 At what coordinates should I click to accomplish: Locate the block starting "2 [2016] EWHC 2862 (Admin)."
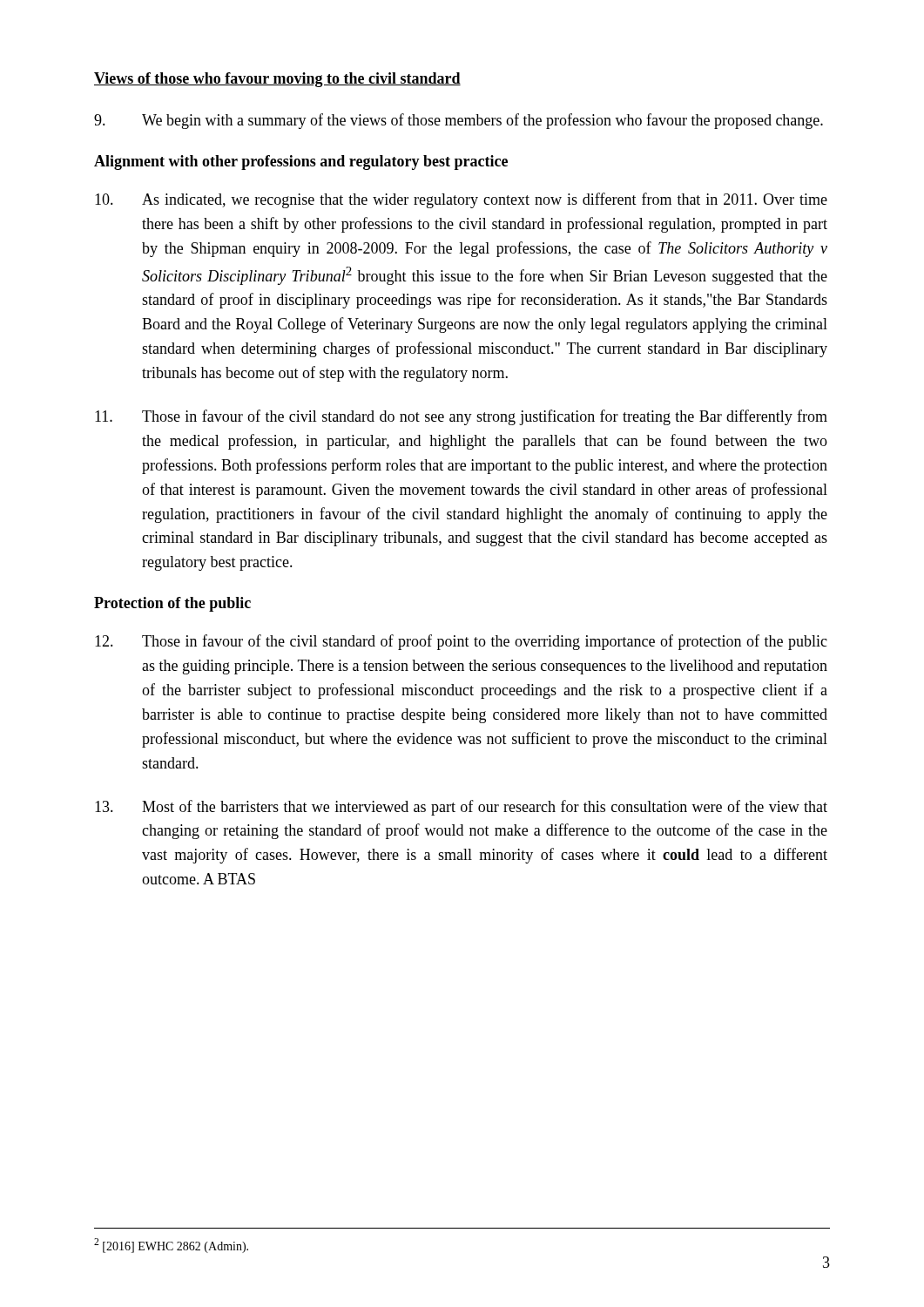[172, 1244]
